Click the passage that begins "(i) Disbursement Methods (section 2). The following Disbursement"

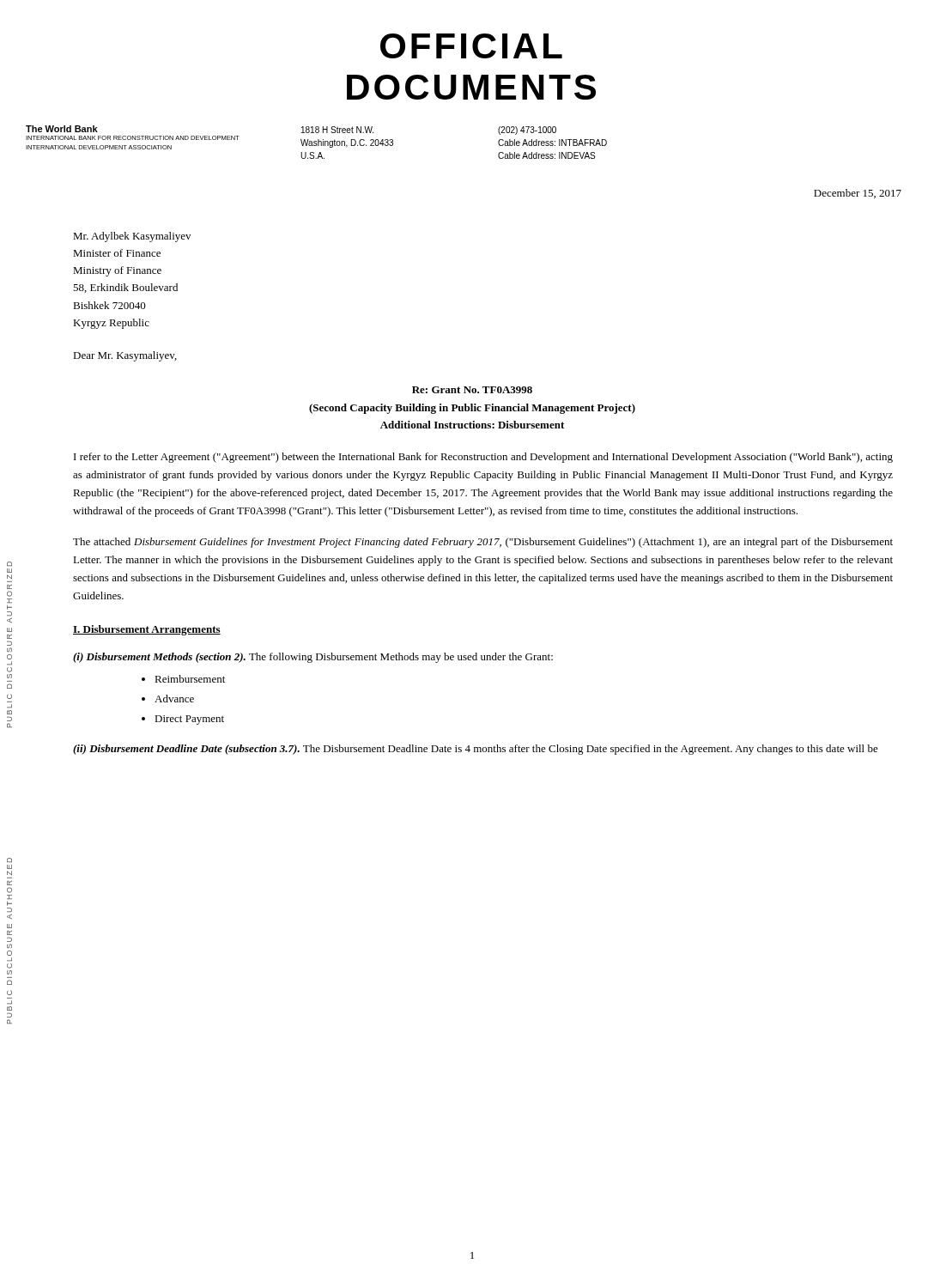click(x=313, y=656)
